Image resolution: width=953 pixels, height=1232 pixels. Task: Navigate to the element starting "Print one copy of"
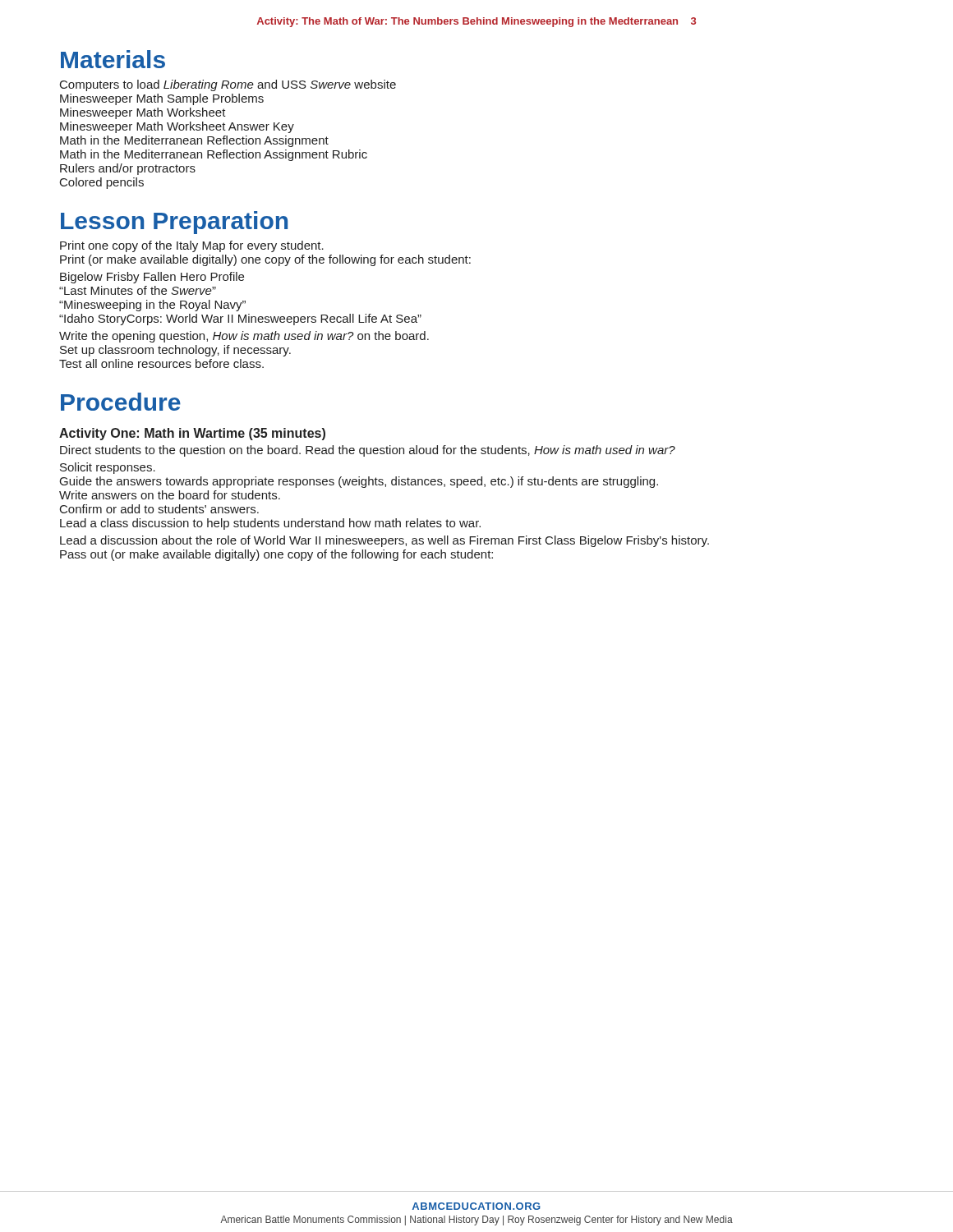pyautogui.click(x=192, y=246)
